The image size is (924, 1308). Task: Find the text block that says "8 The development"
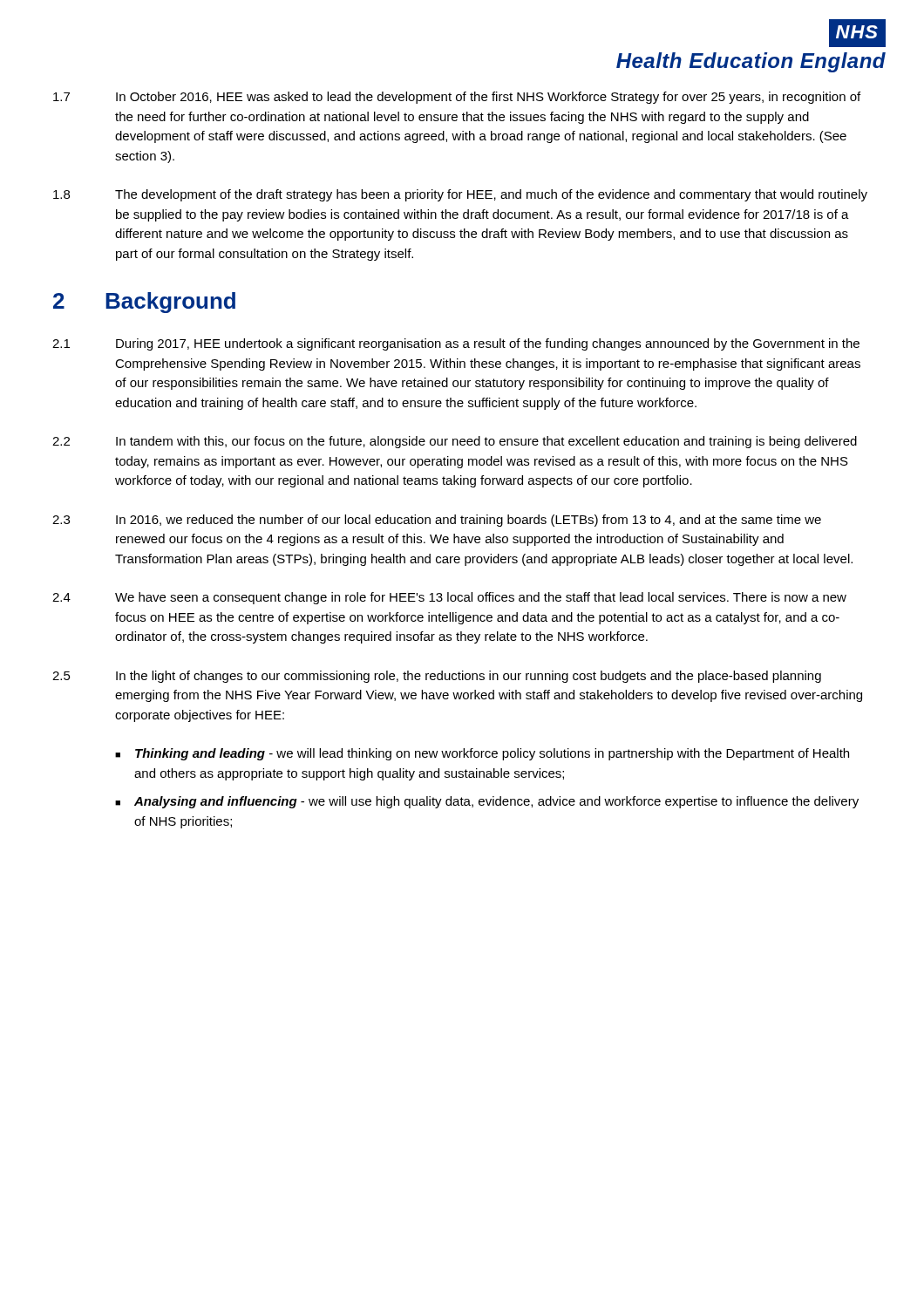pos(462,224)
